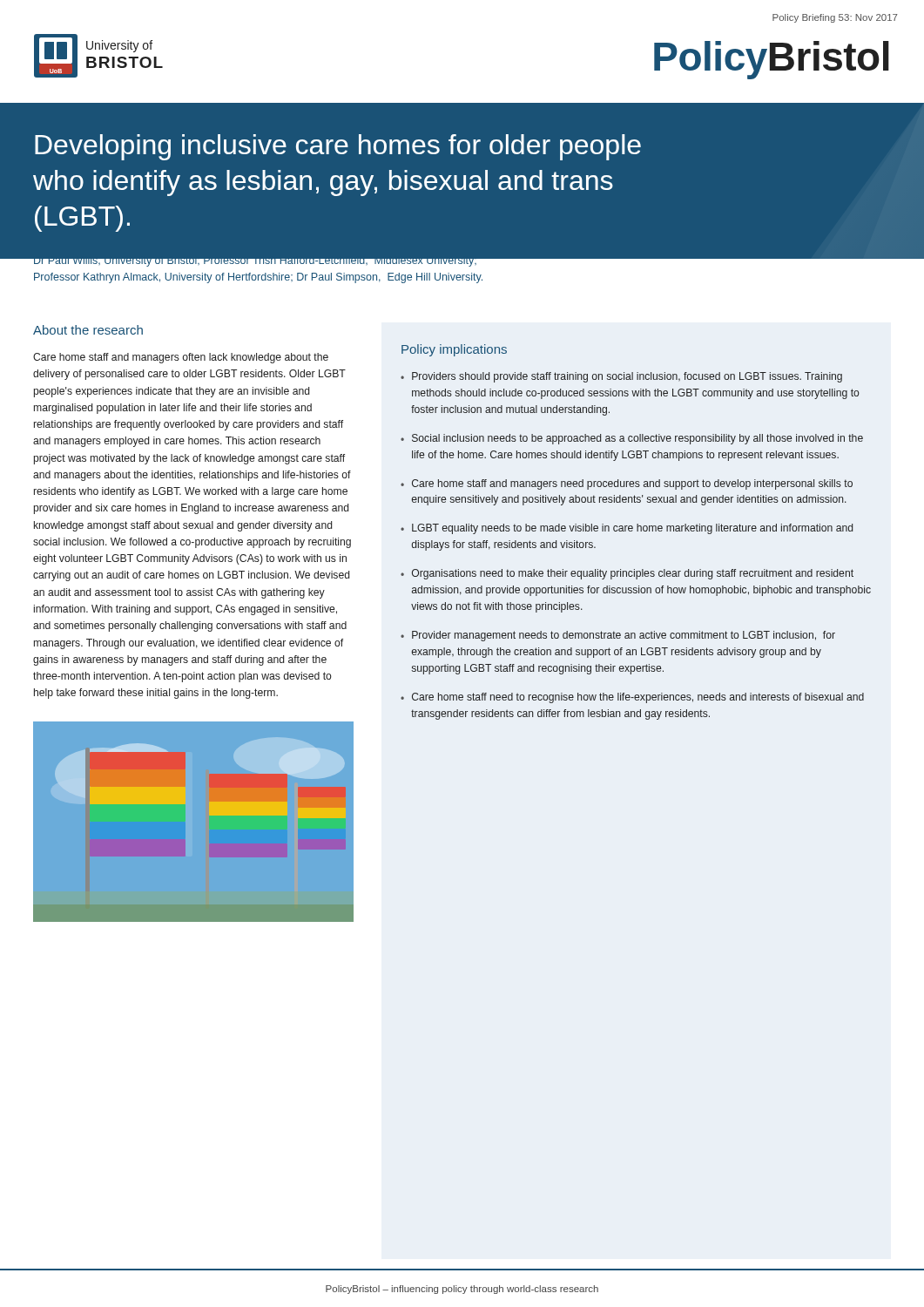Locate the title that opens with "Developing inclusive care homes for older people"

point(479,181)
